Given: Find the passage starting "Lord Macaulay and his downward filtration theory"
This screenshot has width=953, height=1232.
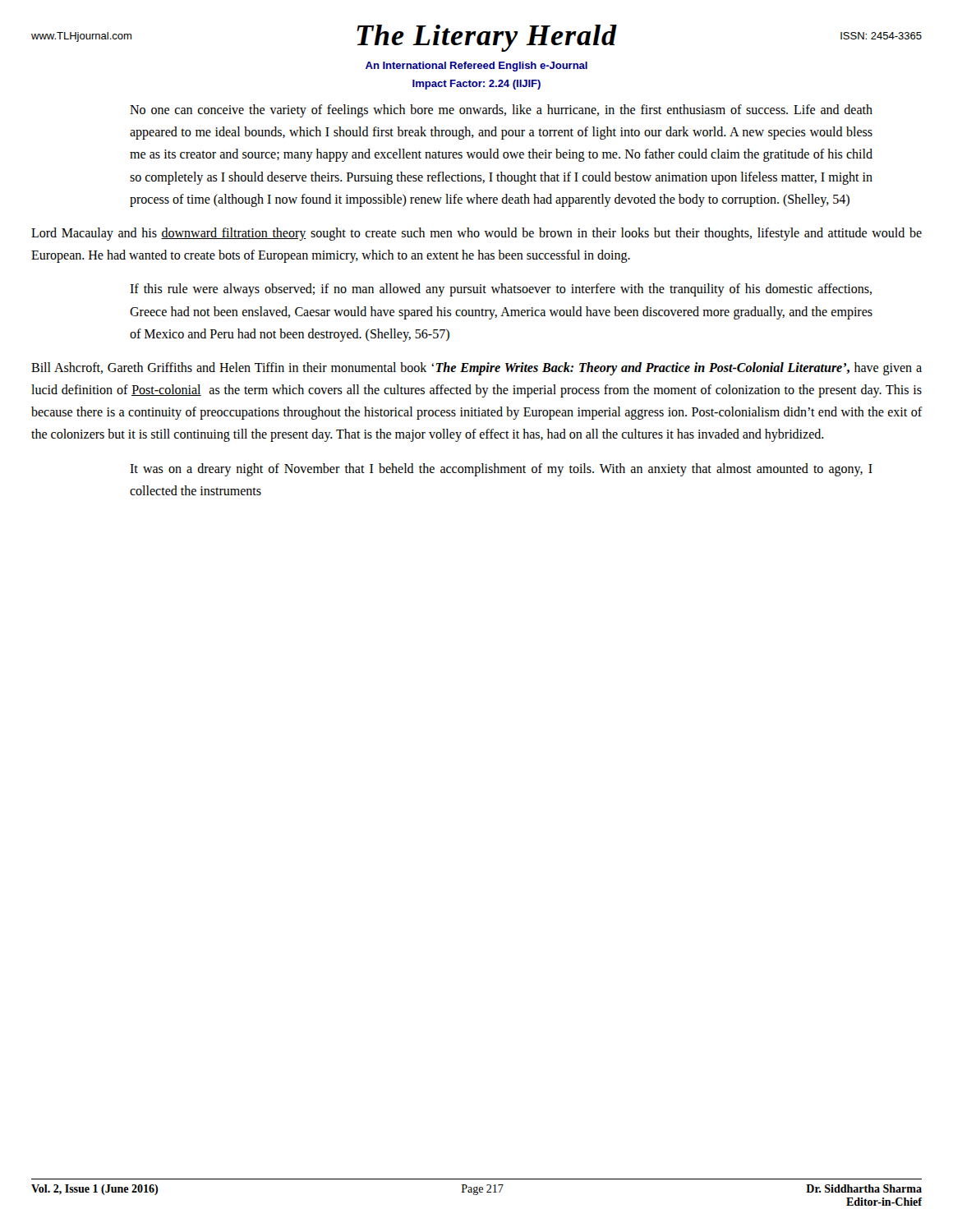Looking at the screenshot, I should (x=476, y=244).
